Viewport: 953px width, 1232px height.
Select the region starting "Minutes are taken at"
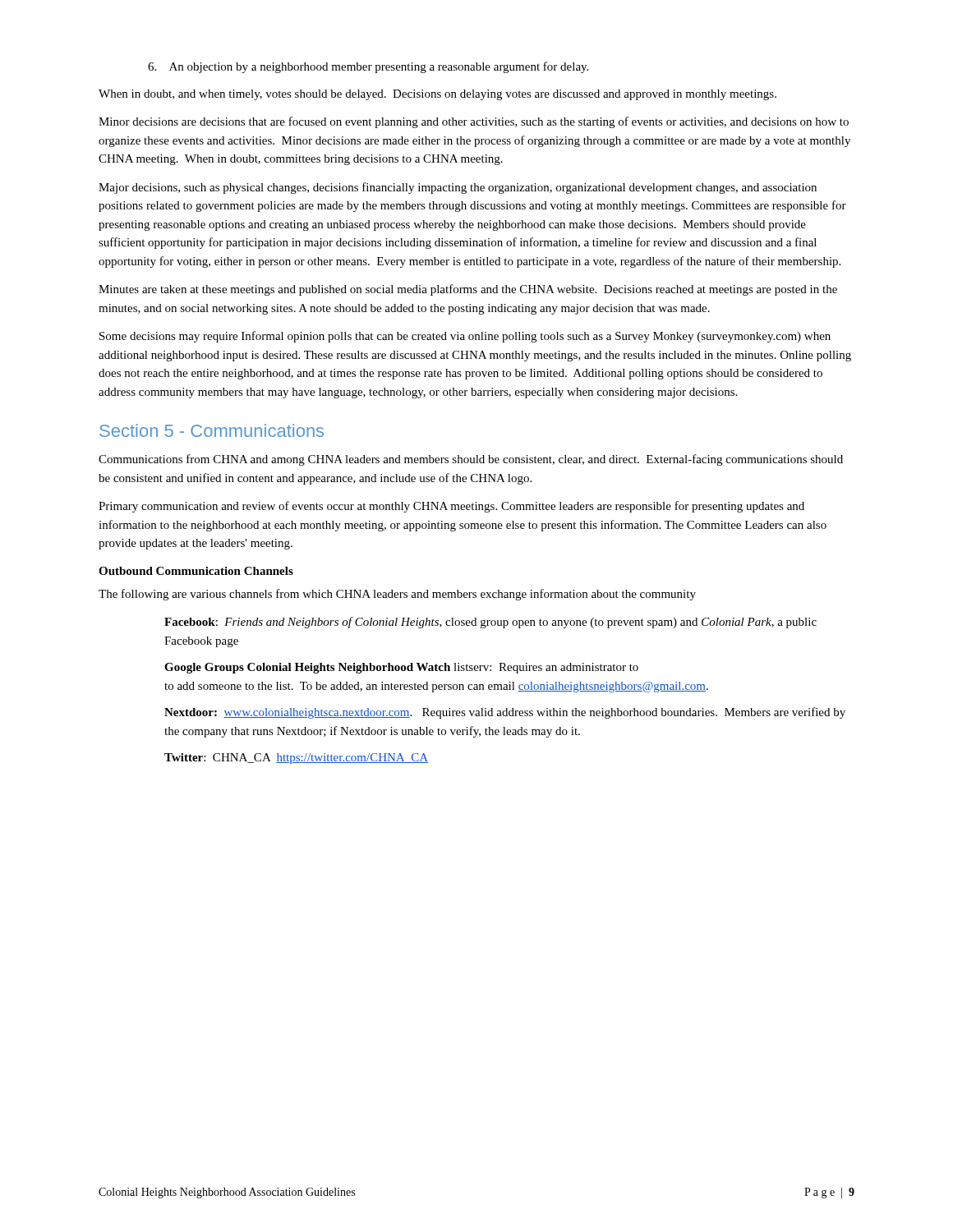(x=468, y=298)
